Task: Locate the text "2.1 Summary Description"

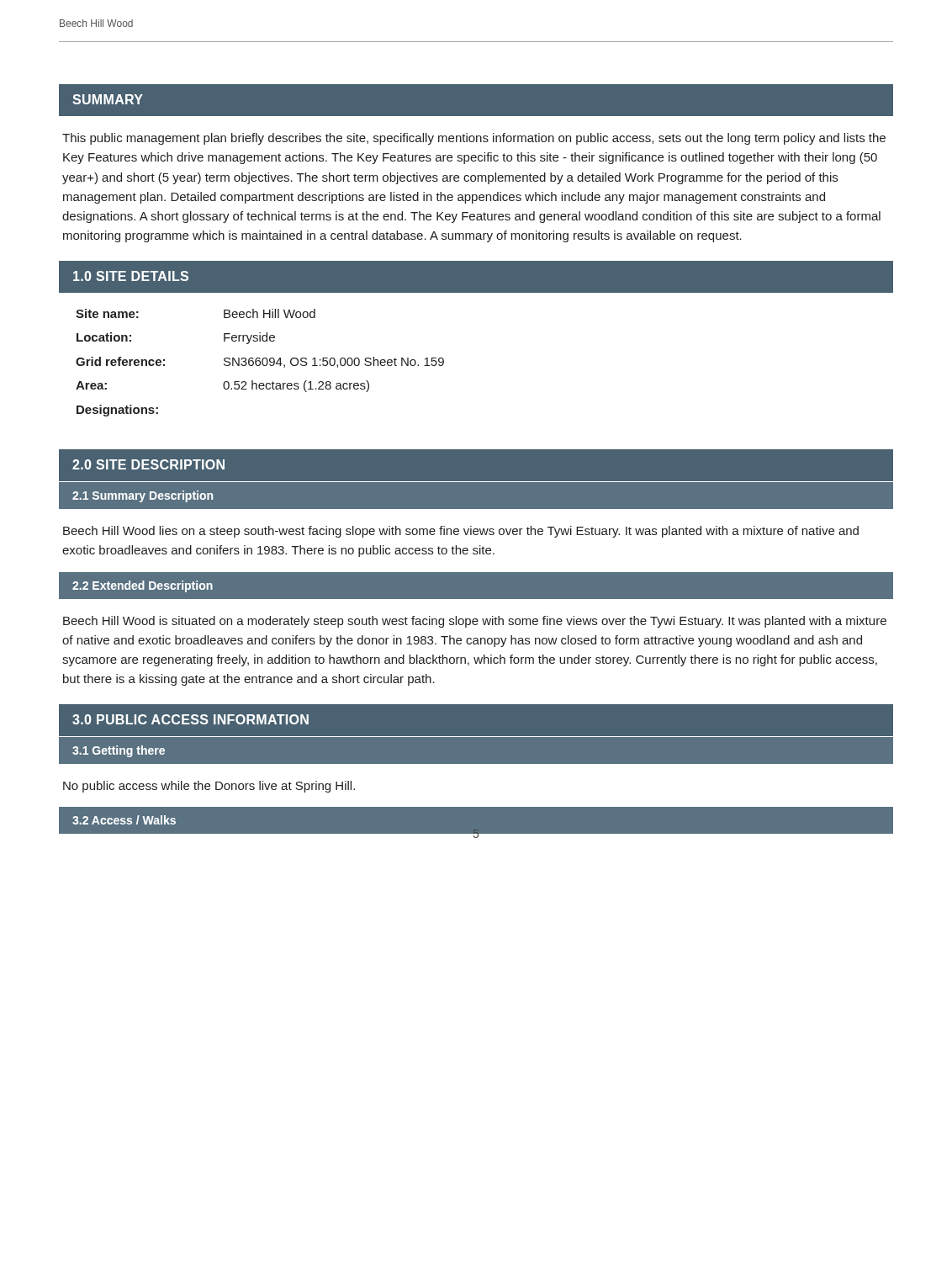Action: pyautogui.click(x=476, y=496)
